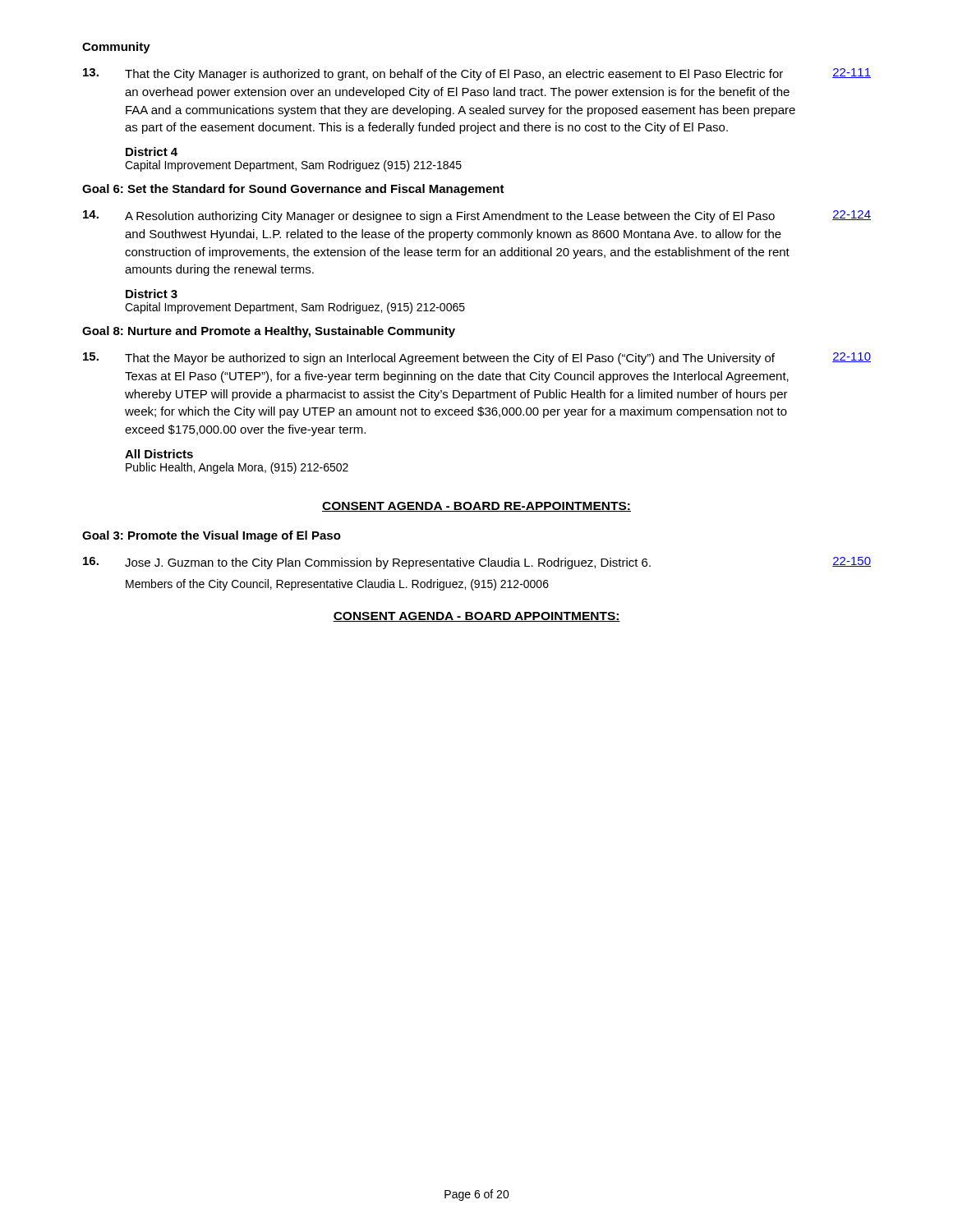This screenshot has width=953, height=1232.
Task: Point to the element starting "Goal 8: Nurture"
Action: point(269,331)
